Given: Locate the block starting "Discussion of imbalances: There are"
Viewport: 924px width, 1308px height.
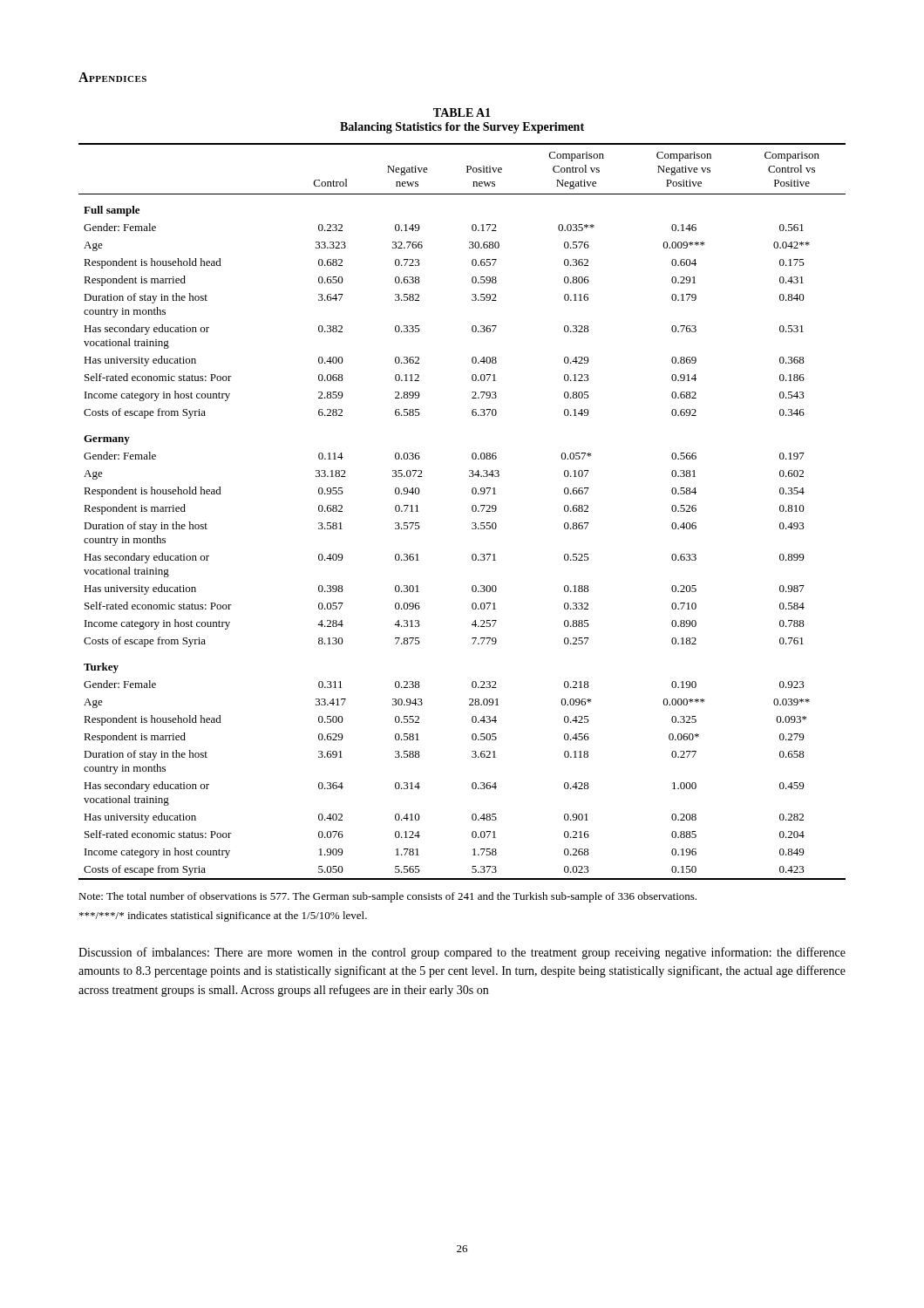Looking at the screenshot, I should pyautogui.click(x=462, y=971).
